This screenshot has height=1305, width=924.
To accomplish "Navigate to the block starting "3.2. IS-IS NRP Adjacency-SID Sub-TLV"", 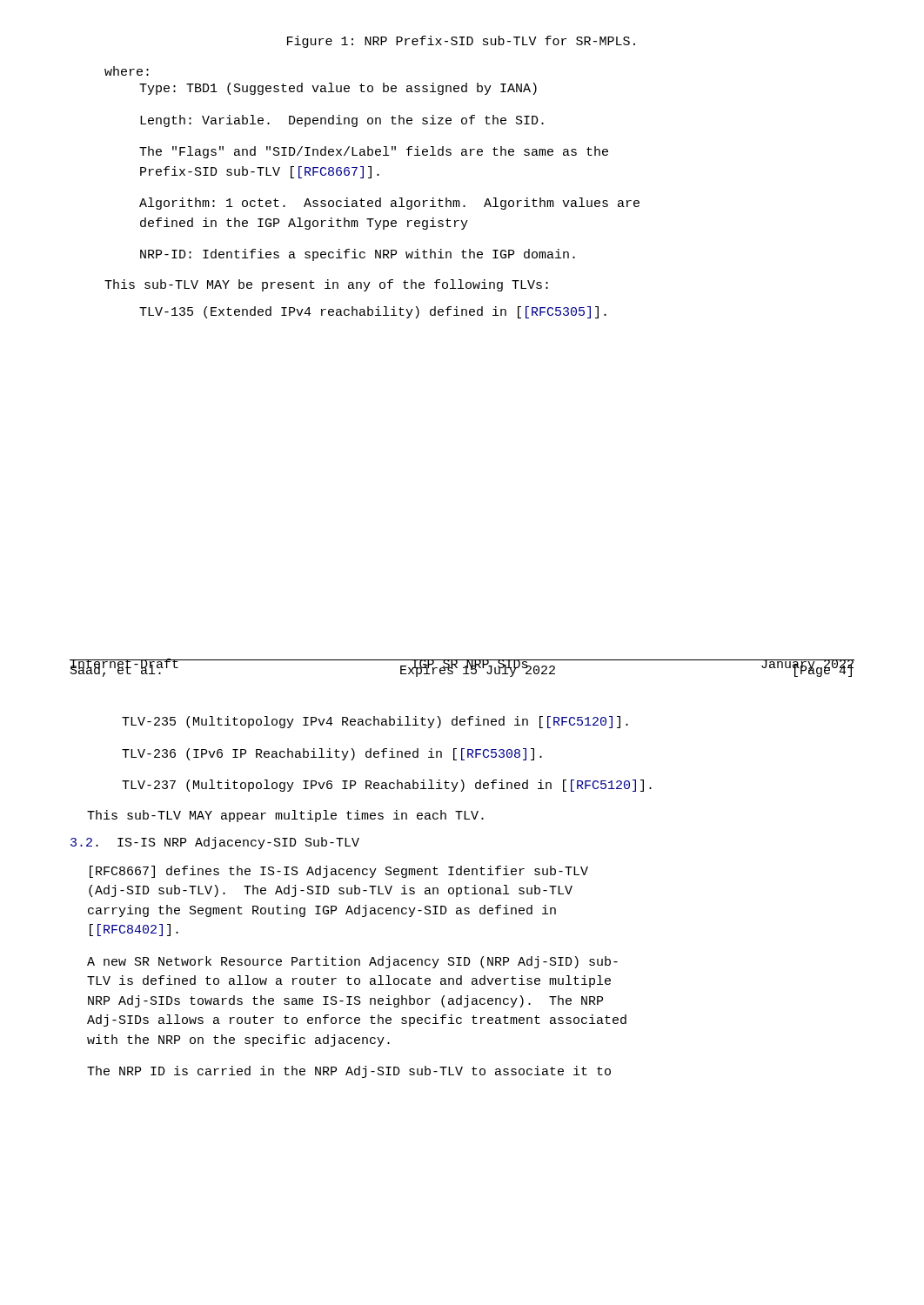I will (x=215, y=843).
